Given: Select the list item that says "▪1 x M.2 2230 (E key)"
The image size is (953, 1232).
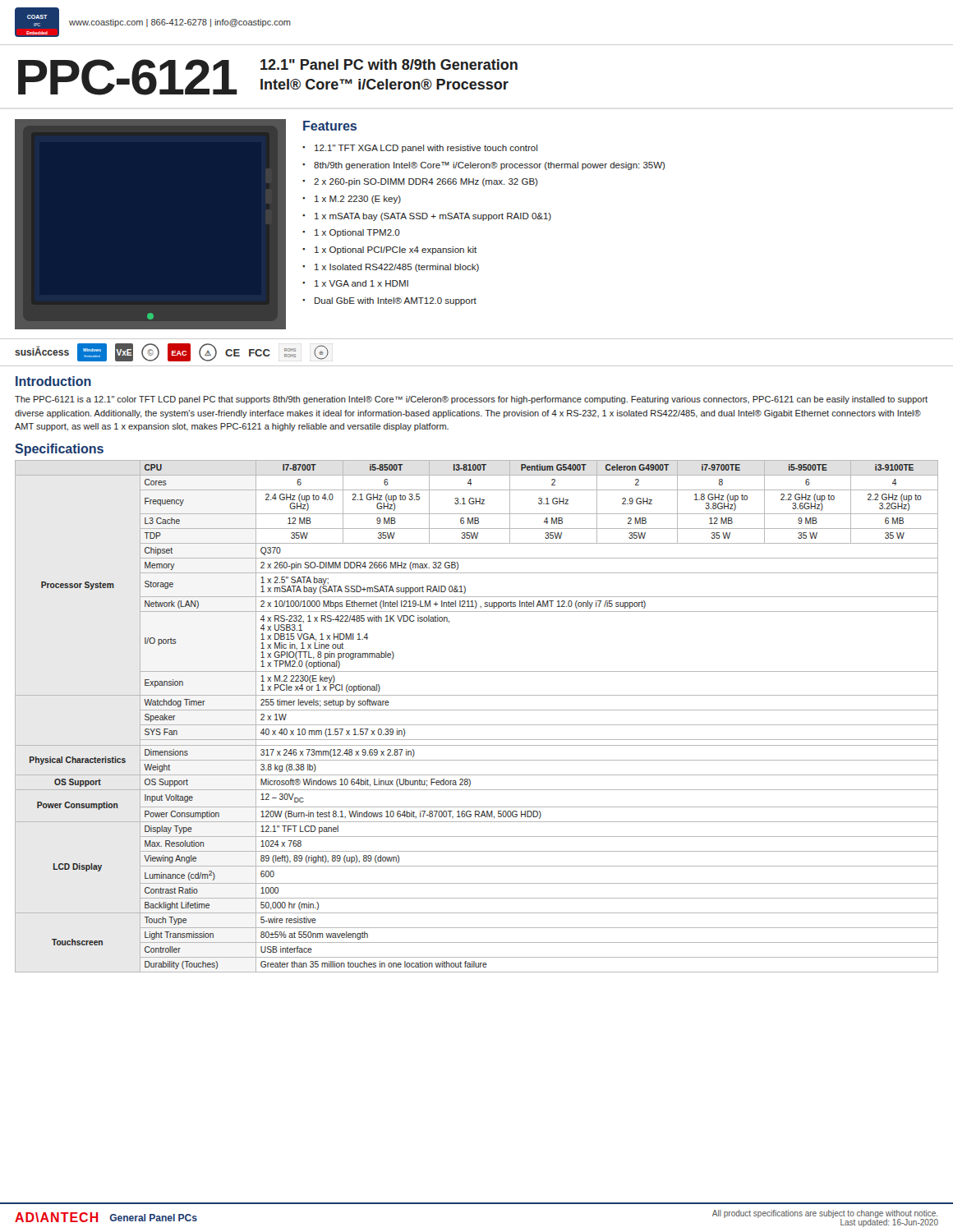Looking at the screenshot, I should [x=352, y=198].
